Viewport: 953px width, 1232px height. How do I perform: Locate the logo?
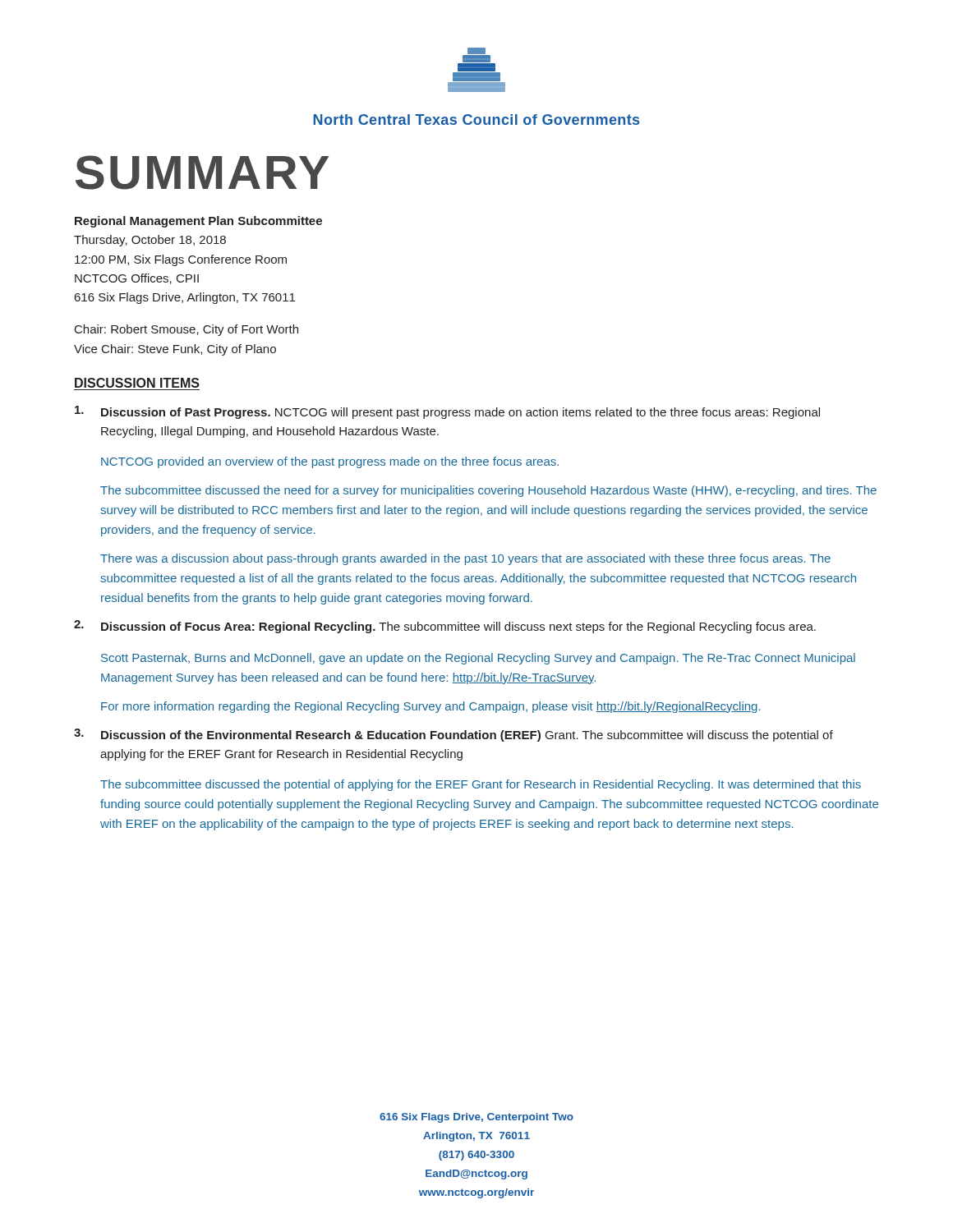(476, 84)
